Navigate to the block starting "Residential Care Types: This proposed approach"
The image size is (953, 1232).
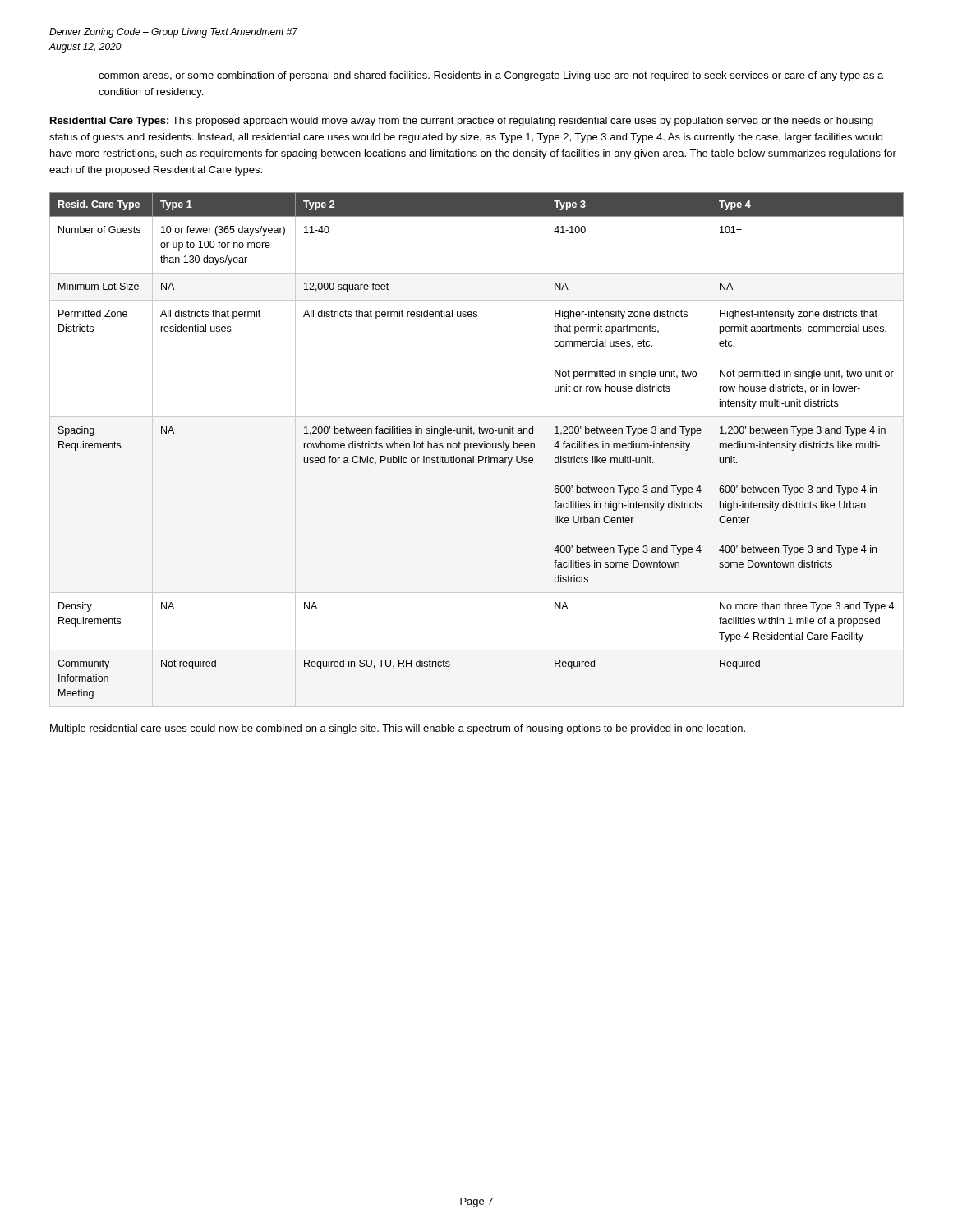(473, 145)
